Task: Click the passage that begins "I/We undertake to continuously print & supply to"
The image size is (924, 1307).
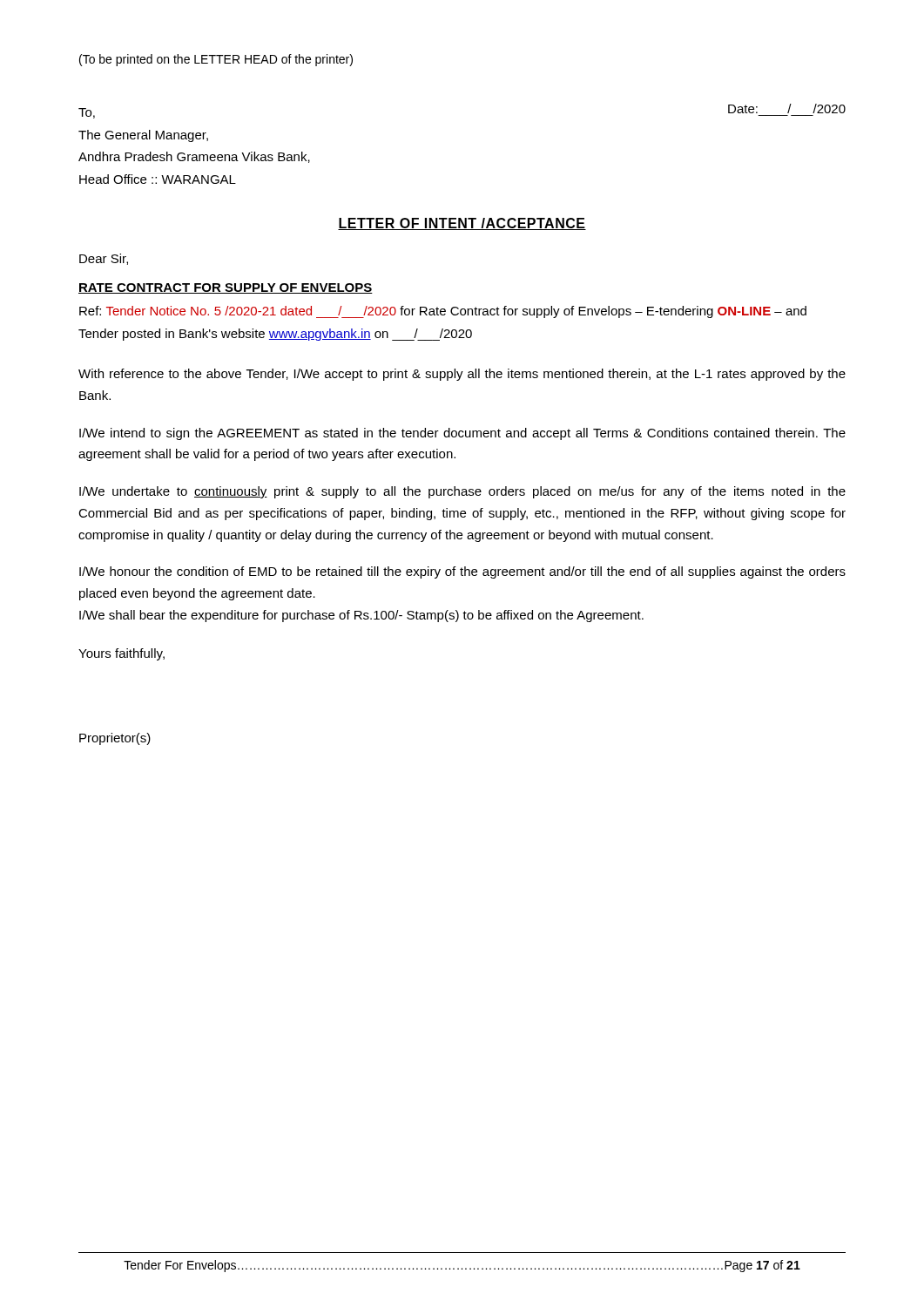Action: 462,513
